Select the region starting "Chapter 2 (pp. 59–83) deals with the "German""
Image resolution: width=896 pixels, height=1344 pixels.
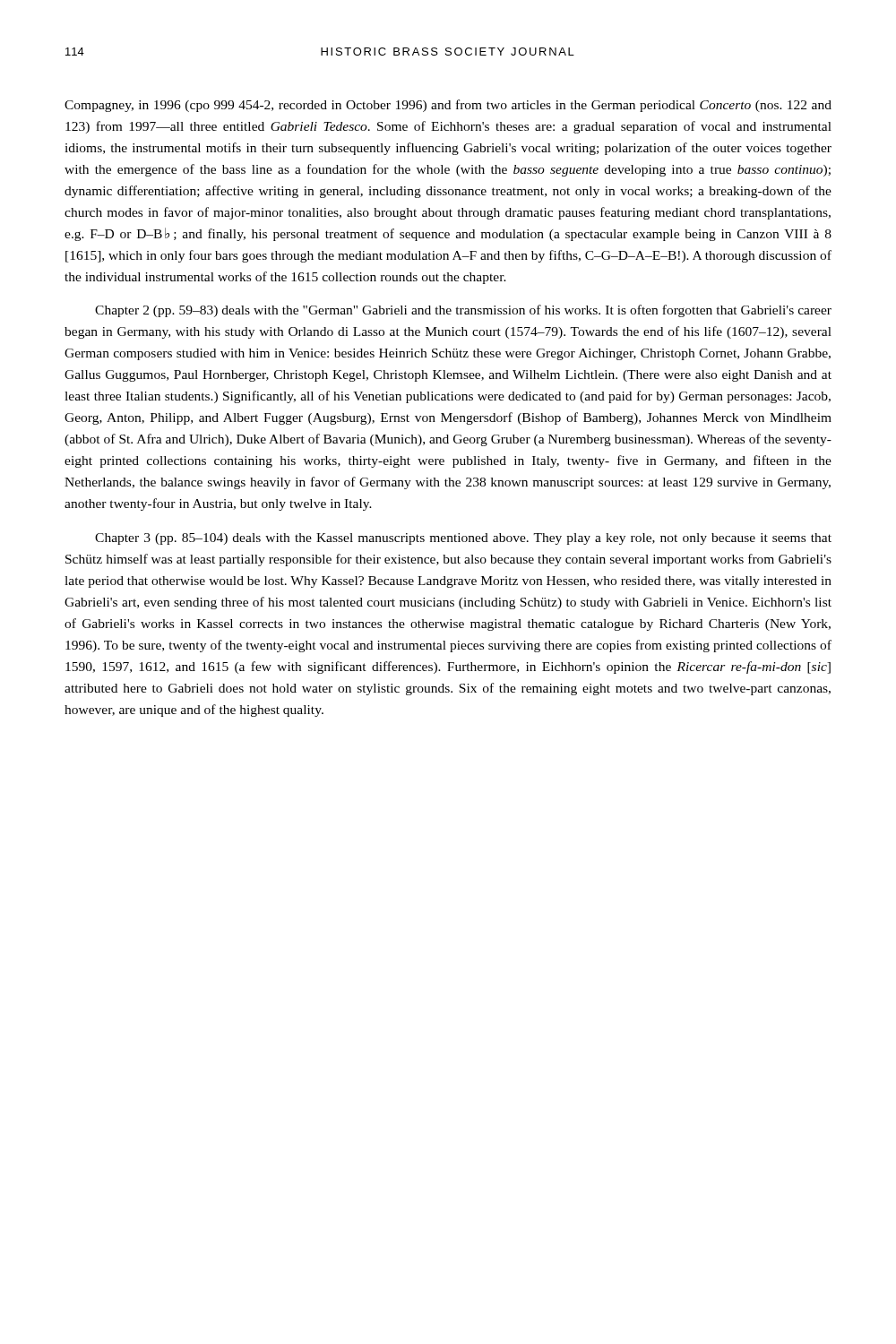tap(448, 407)
